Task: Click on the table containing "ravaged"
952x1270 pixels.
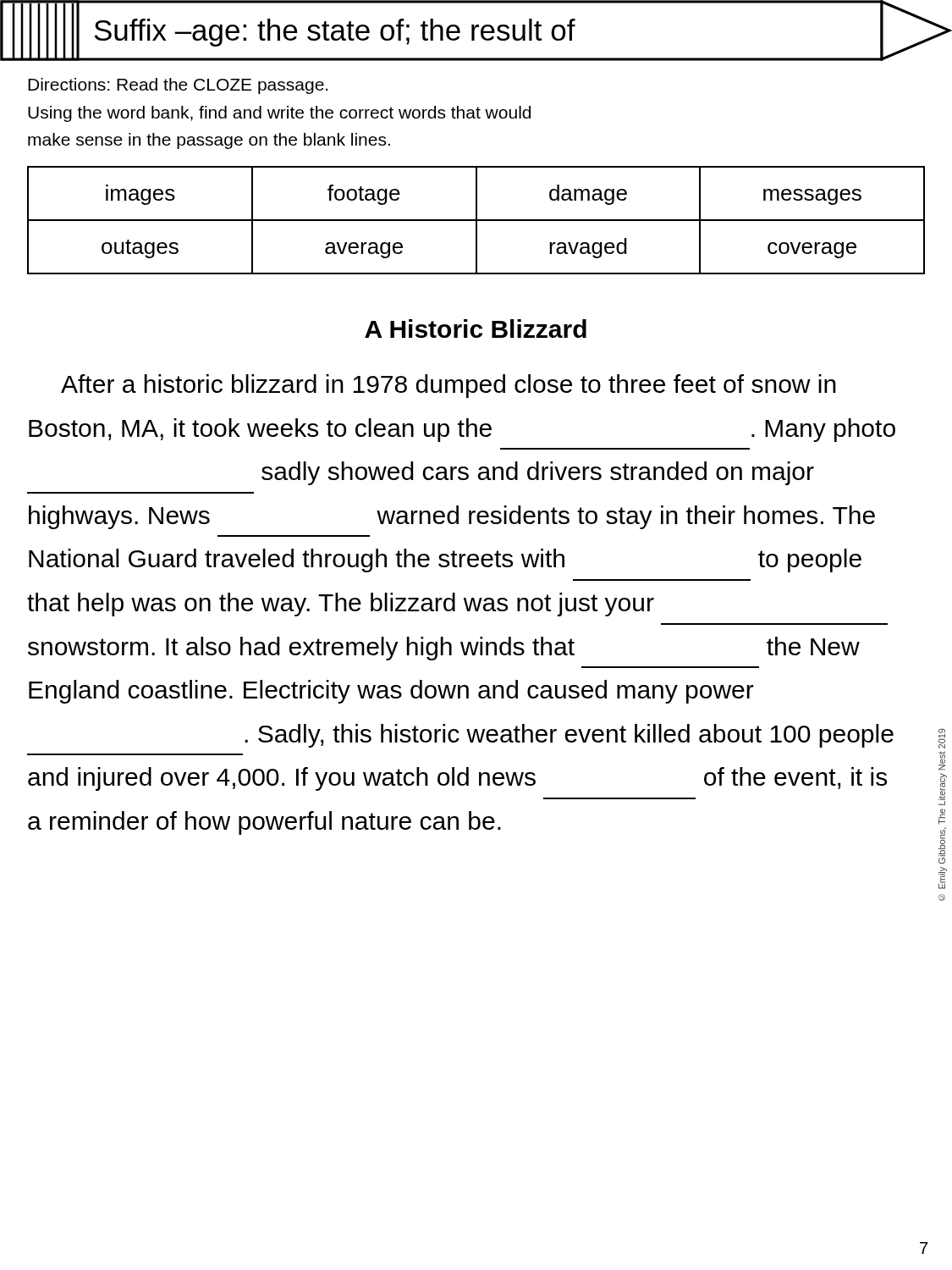Action: pyautogui.click(x=476, y=220)
